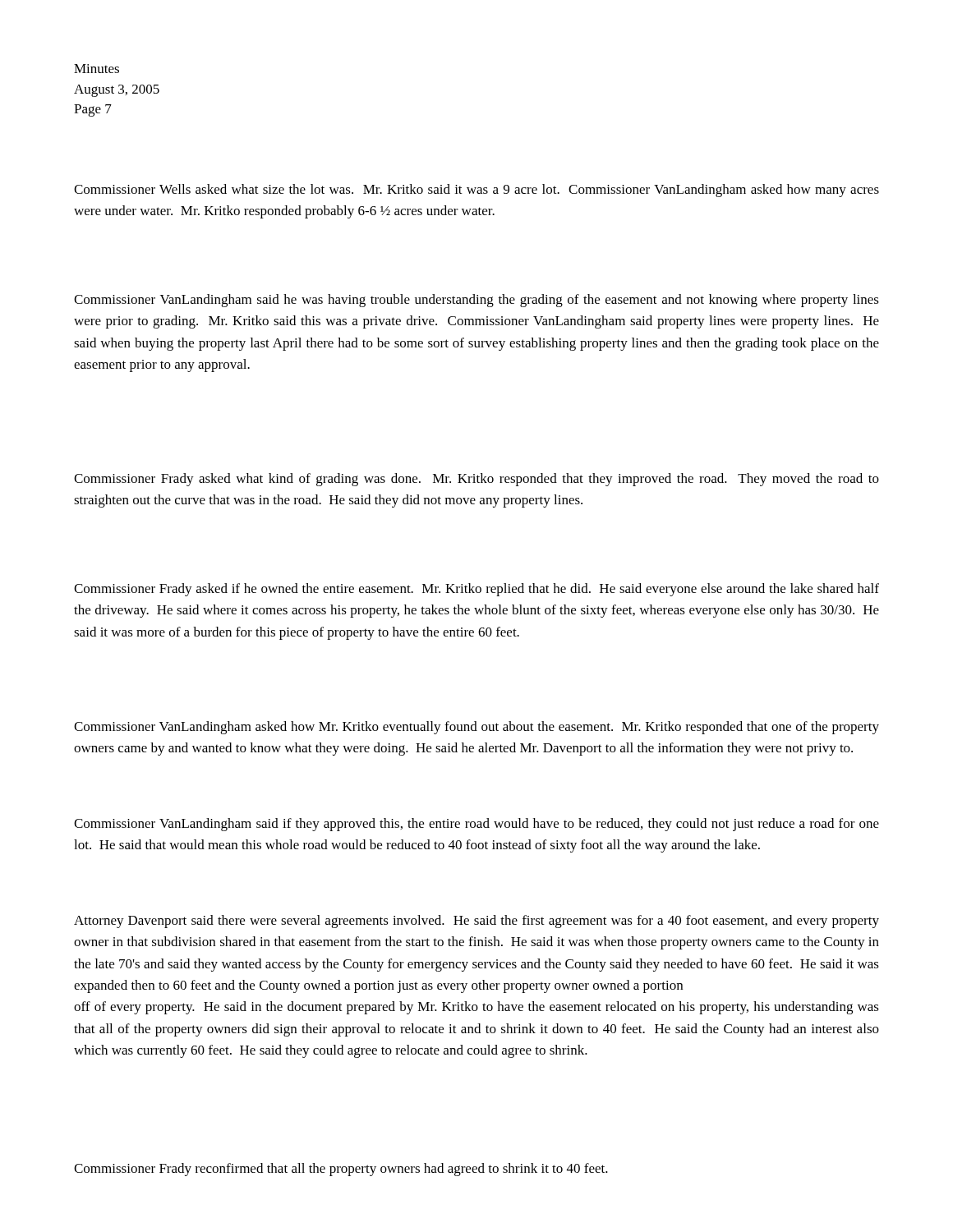The image size is (953, 1232).
Task: Click on the text block with the text "Commissioner Frady asked if"
Action: click(x=476, y=610)
